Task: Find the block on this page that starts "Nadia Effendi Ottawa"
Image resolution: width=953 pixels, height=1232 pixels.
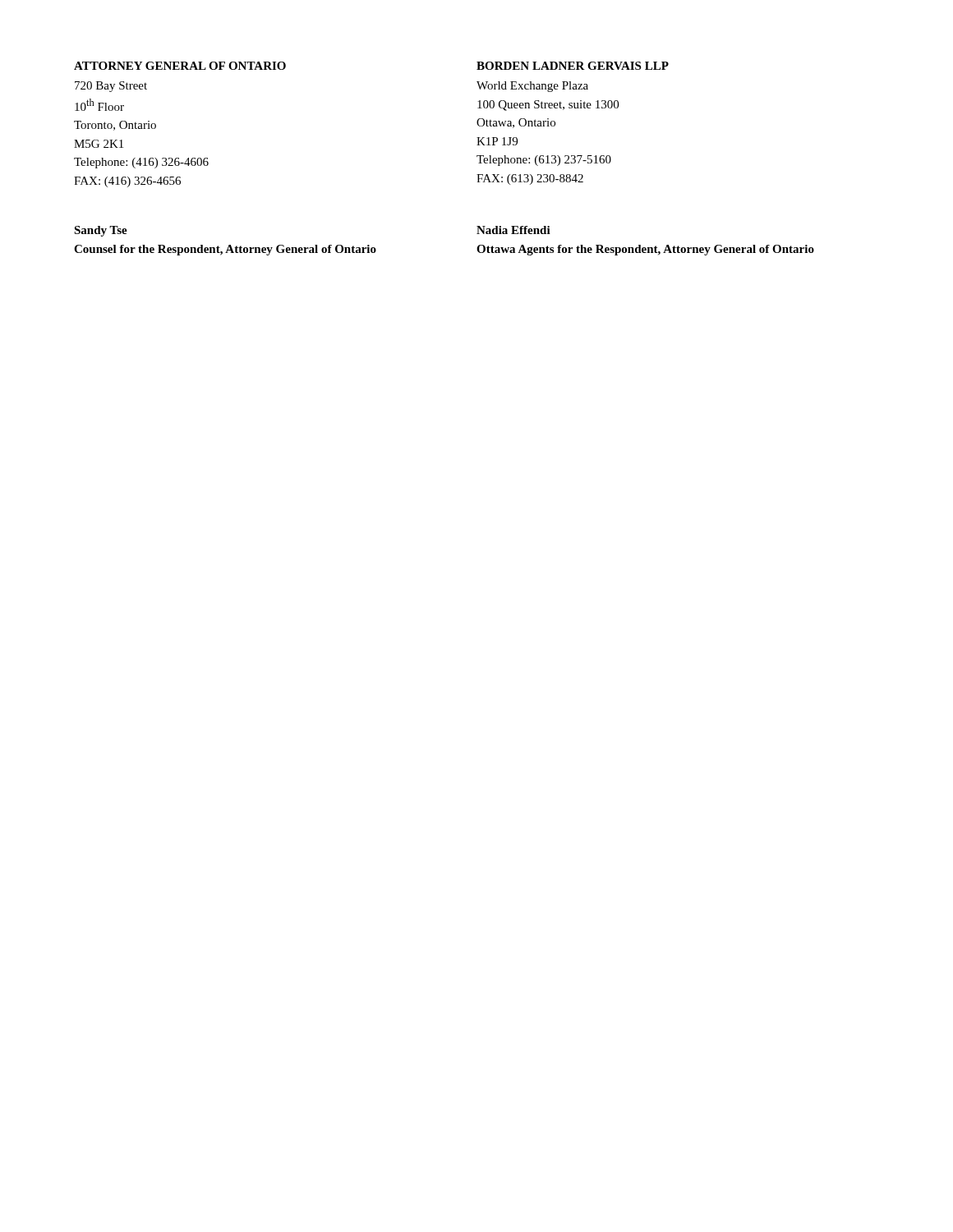Action: [645, 240]
